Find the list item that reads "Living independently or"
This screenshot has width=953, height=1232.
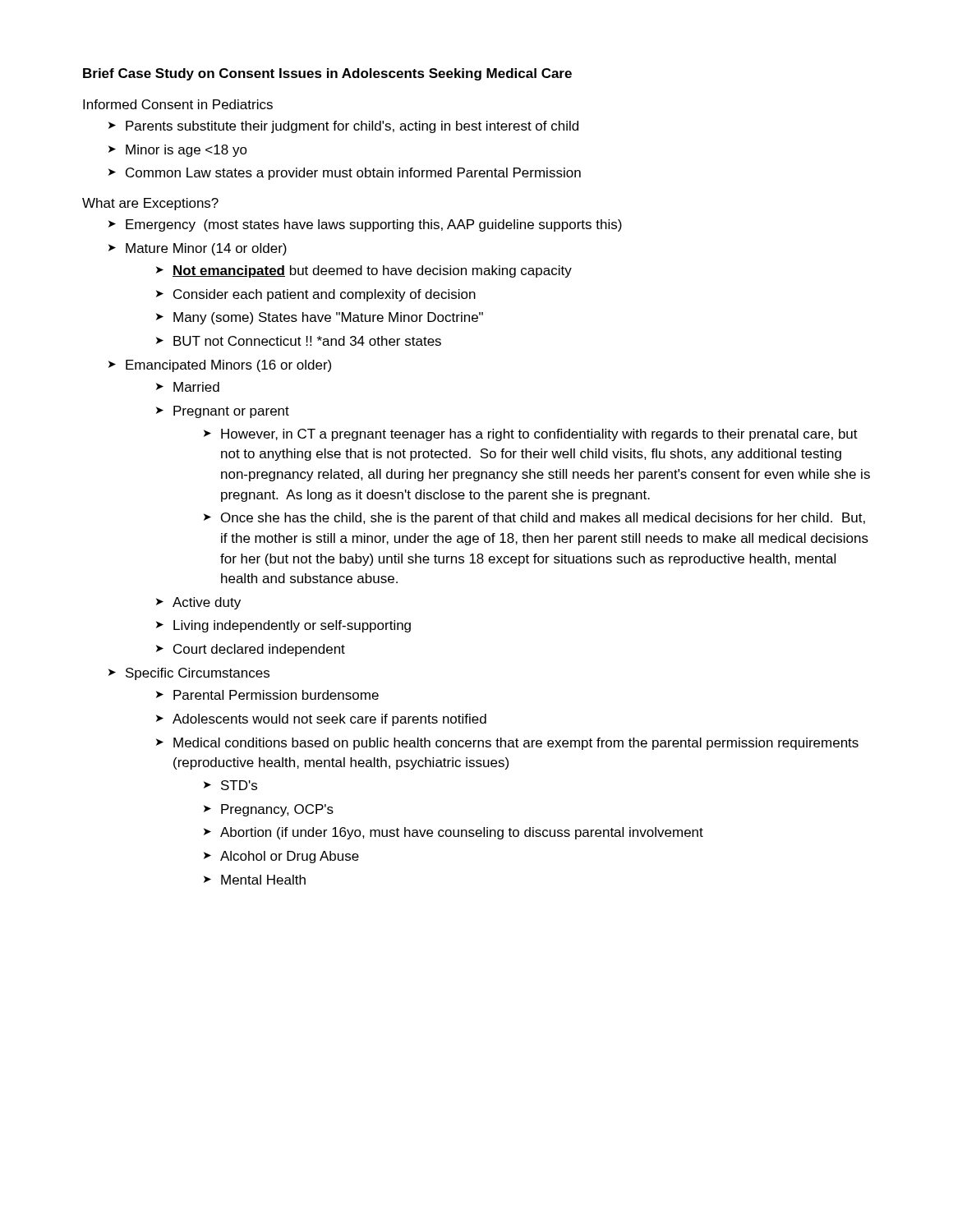283,626
